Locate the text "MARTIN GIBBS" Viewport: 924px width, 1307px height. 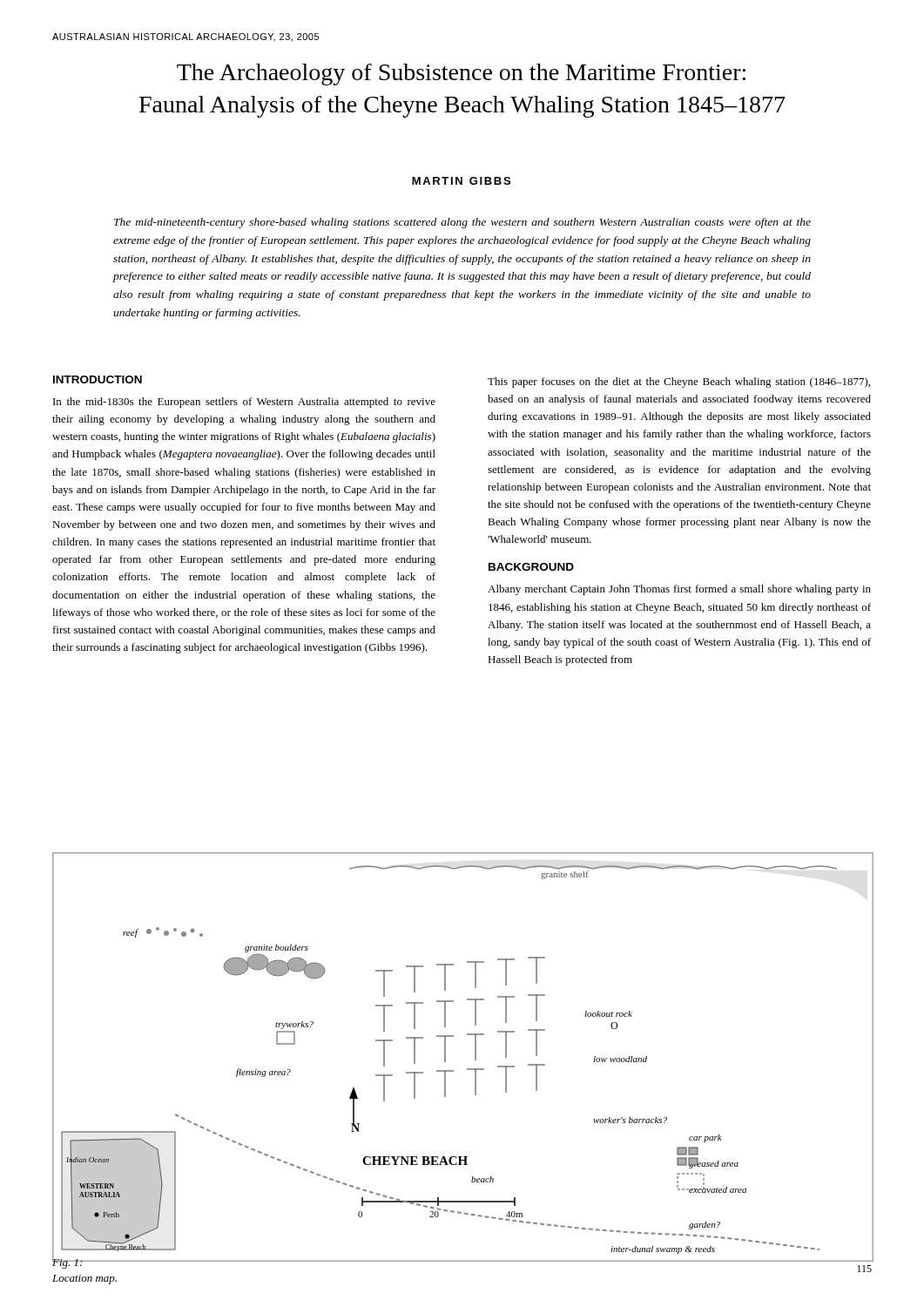pos(462,181)
